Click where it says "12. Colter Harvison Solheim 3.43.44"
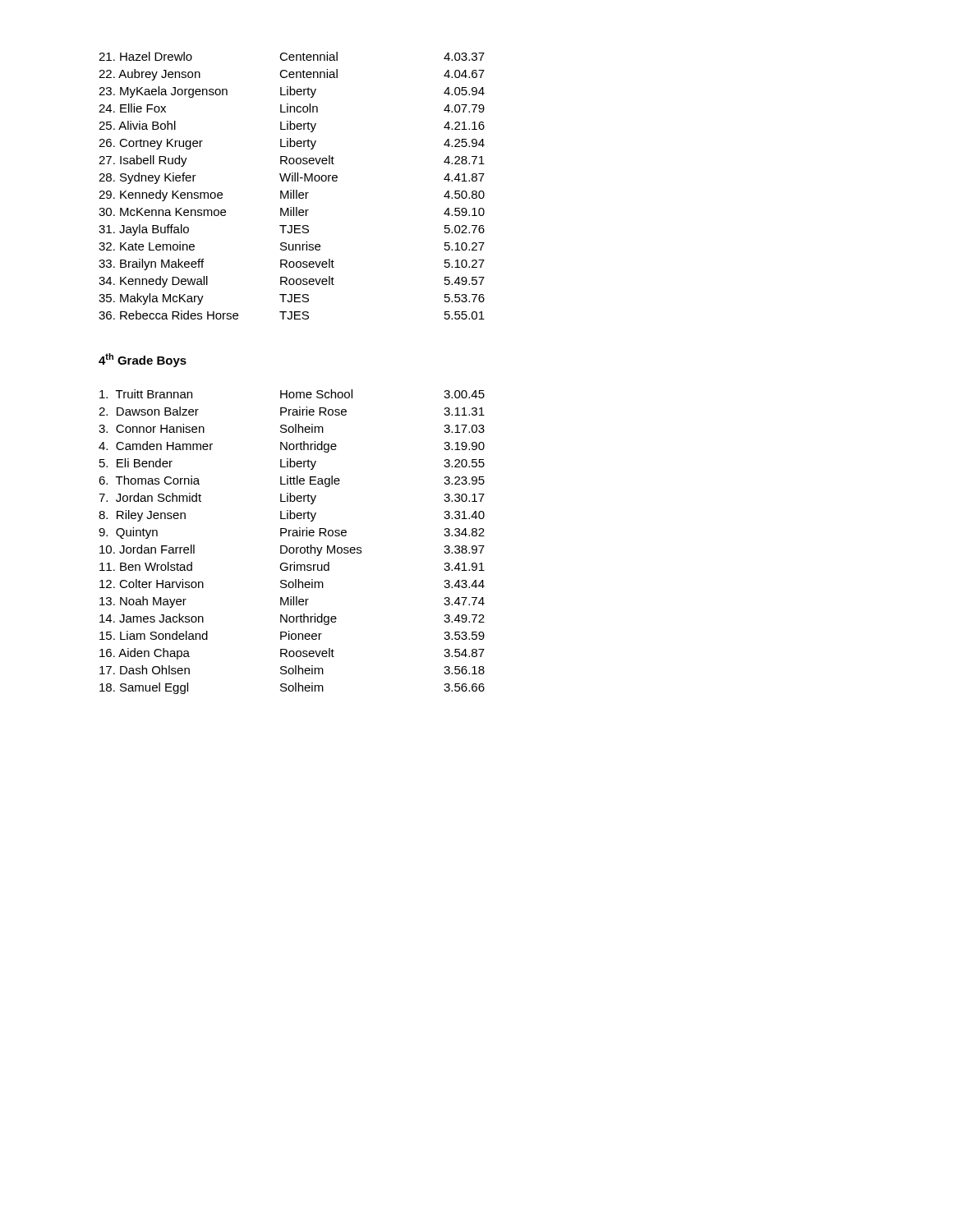Screen dimensions: 1232x953 pyautogui.click(x=312, y=584)
